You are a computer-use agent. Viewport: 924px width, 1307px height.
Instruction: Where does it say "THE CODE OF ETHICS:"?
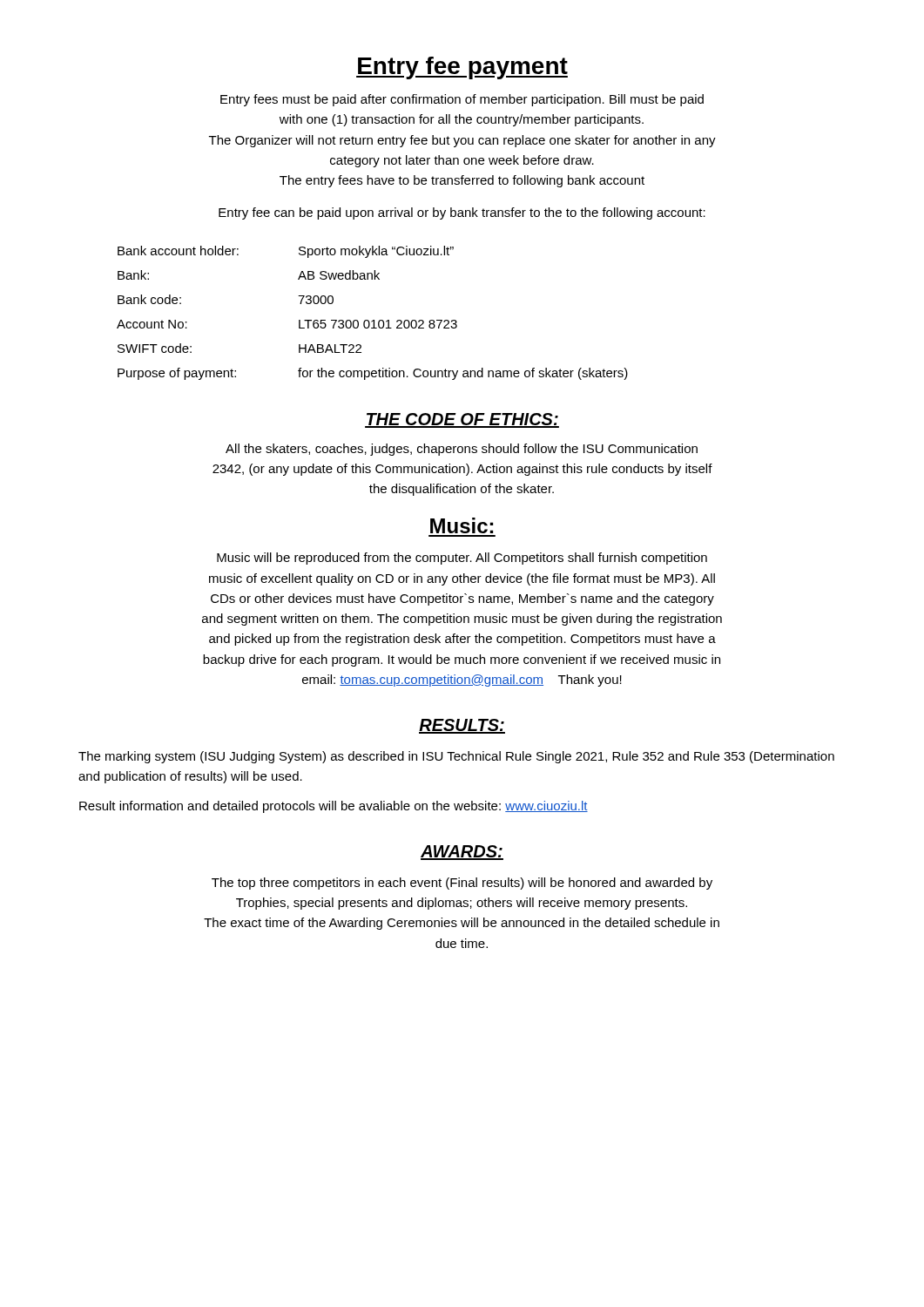(462, 419)
